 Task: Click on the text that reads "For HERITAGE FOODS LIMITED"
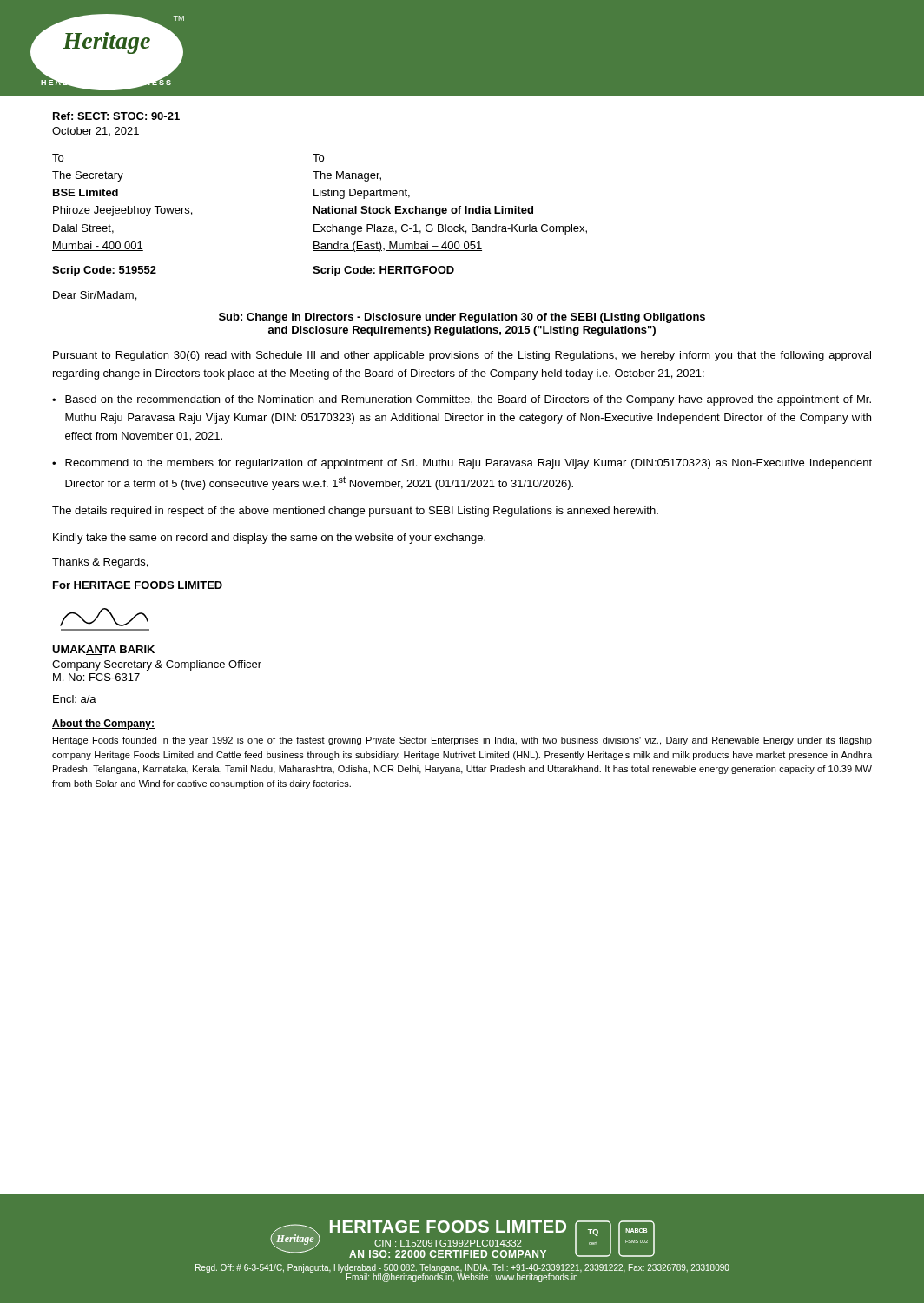coord(137,585)
